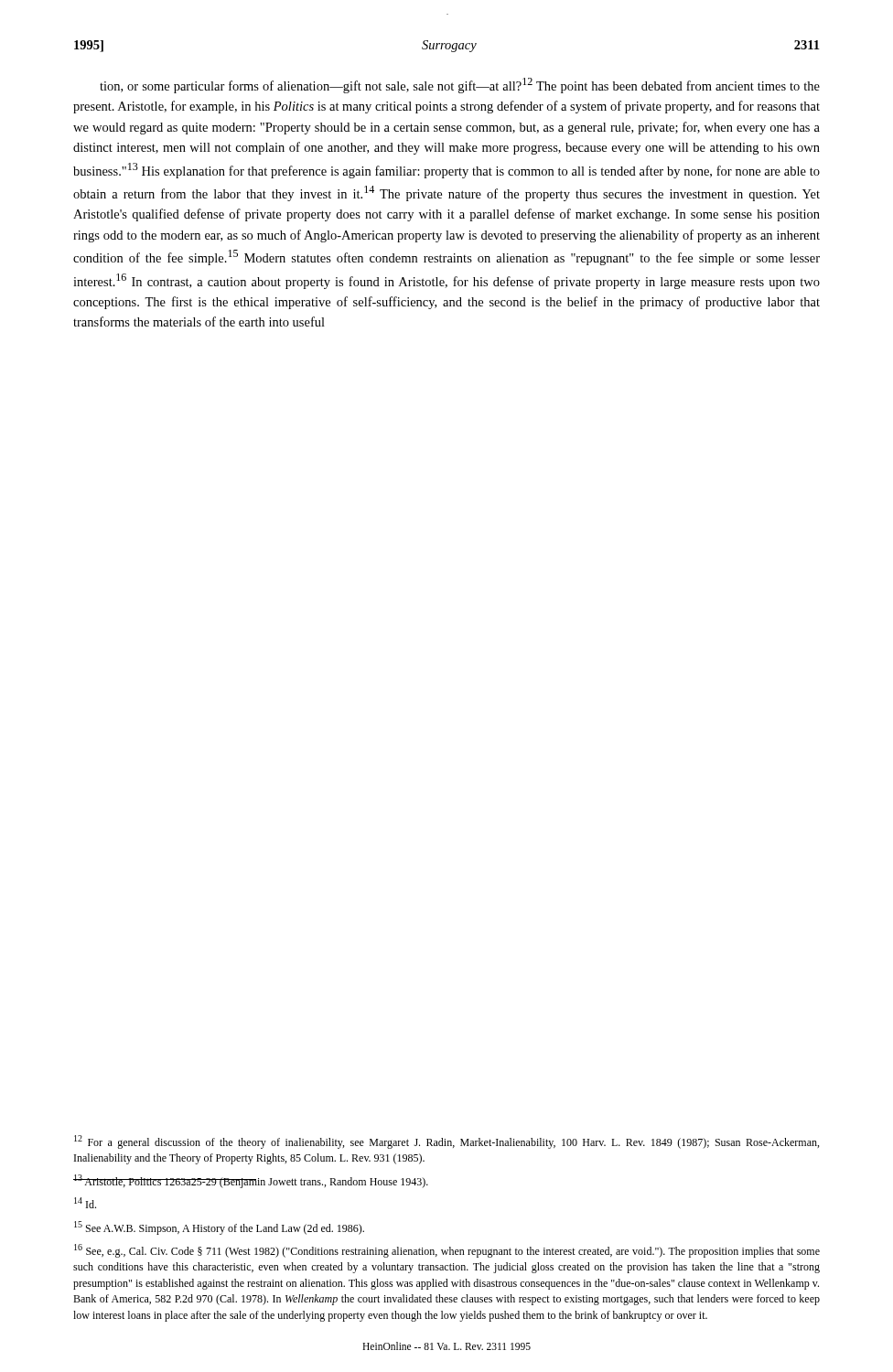The width and height of the screenshot is (893, 1372).
Task: Find the element starting "12 For a general discussion of the"
Action: [x=446, y=1150]
